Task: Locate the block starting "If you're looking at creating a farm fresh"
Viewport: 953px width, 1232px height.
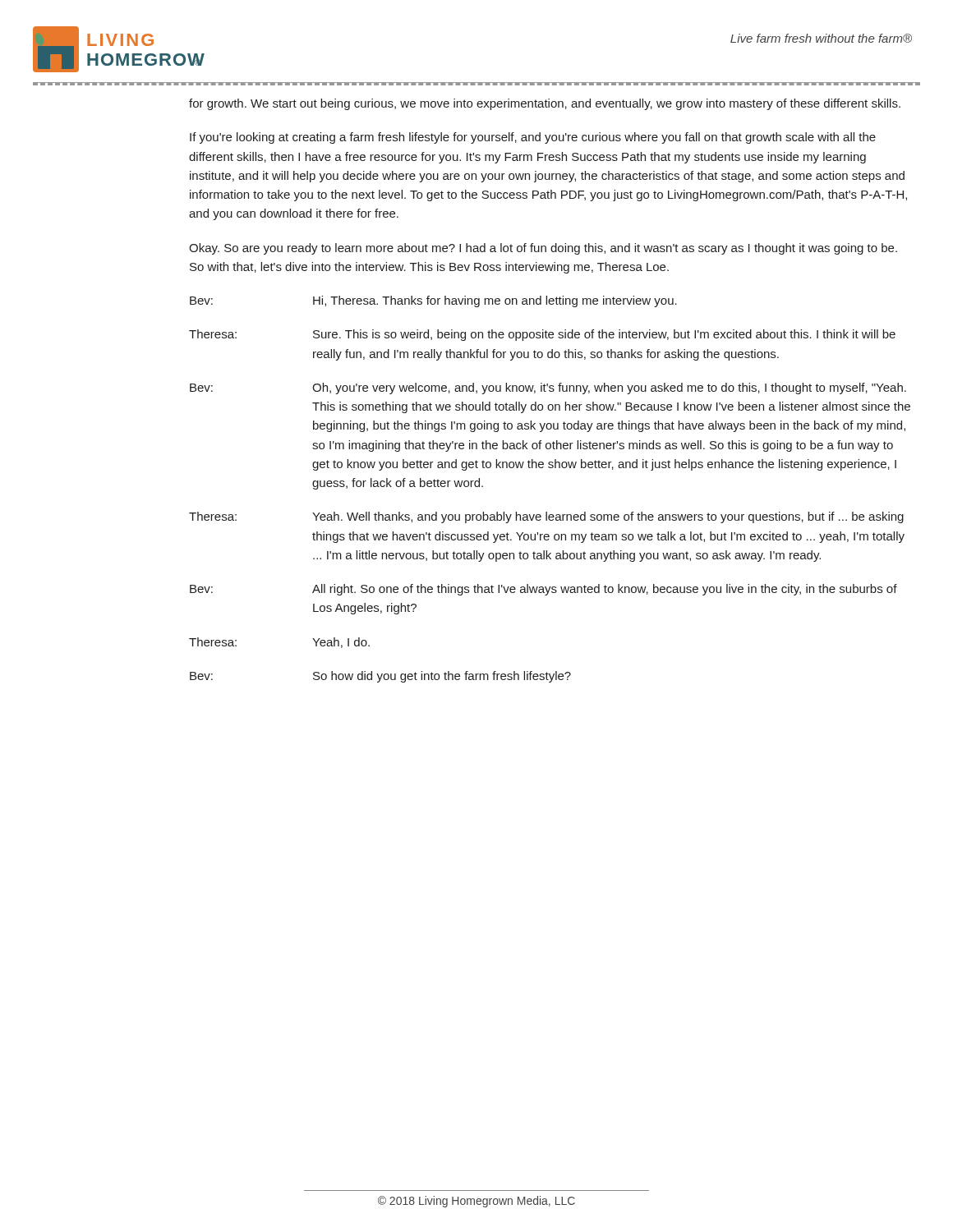Action: pyautogui.click(x=549, y=175)
